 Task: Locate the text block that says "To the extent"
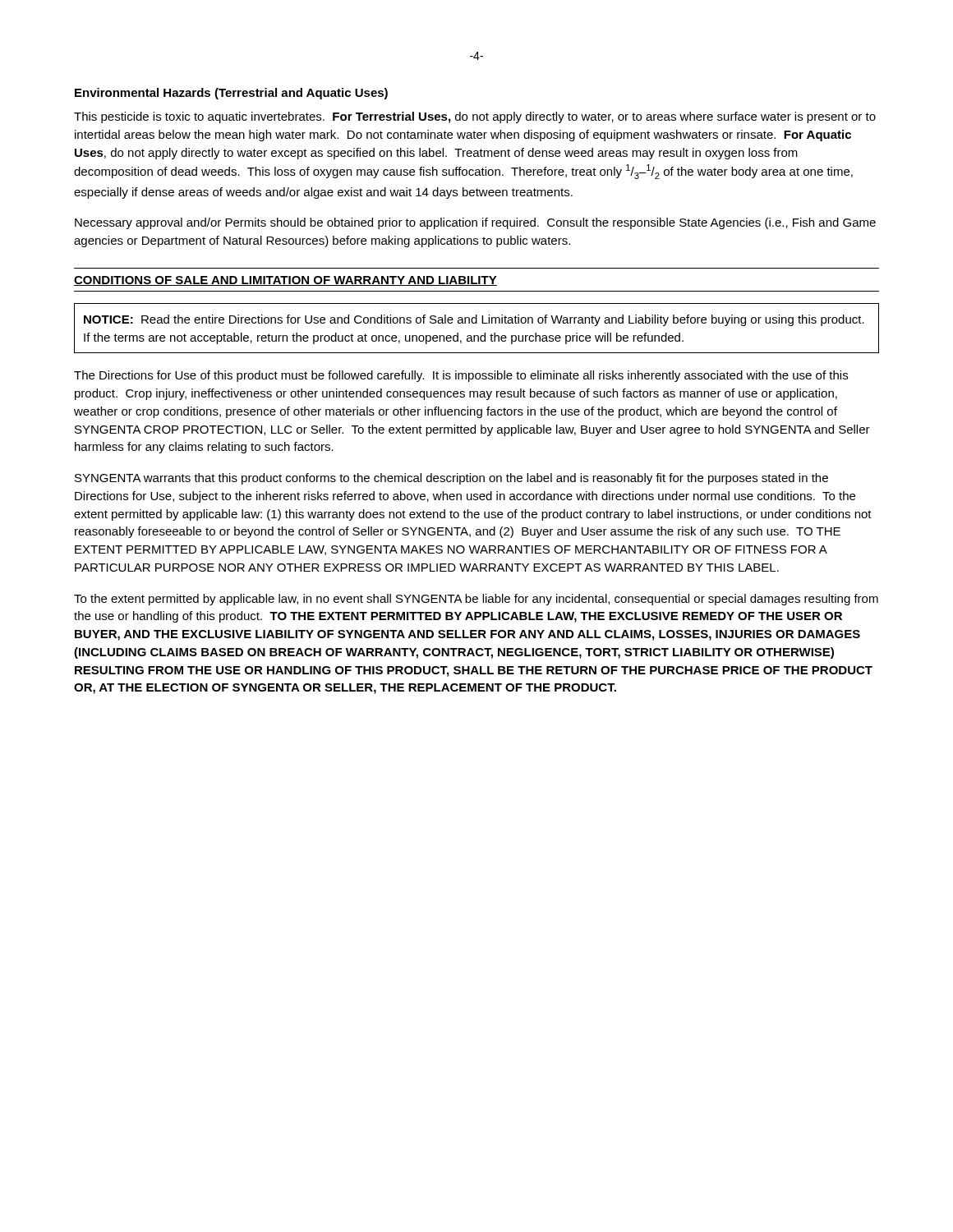point(476,643)
